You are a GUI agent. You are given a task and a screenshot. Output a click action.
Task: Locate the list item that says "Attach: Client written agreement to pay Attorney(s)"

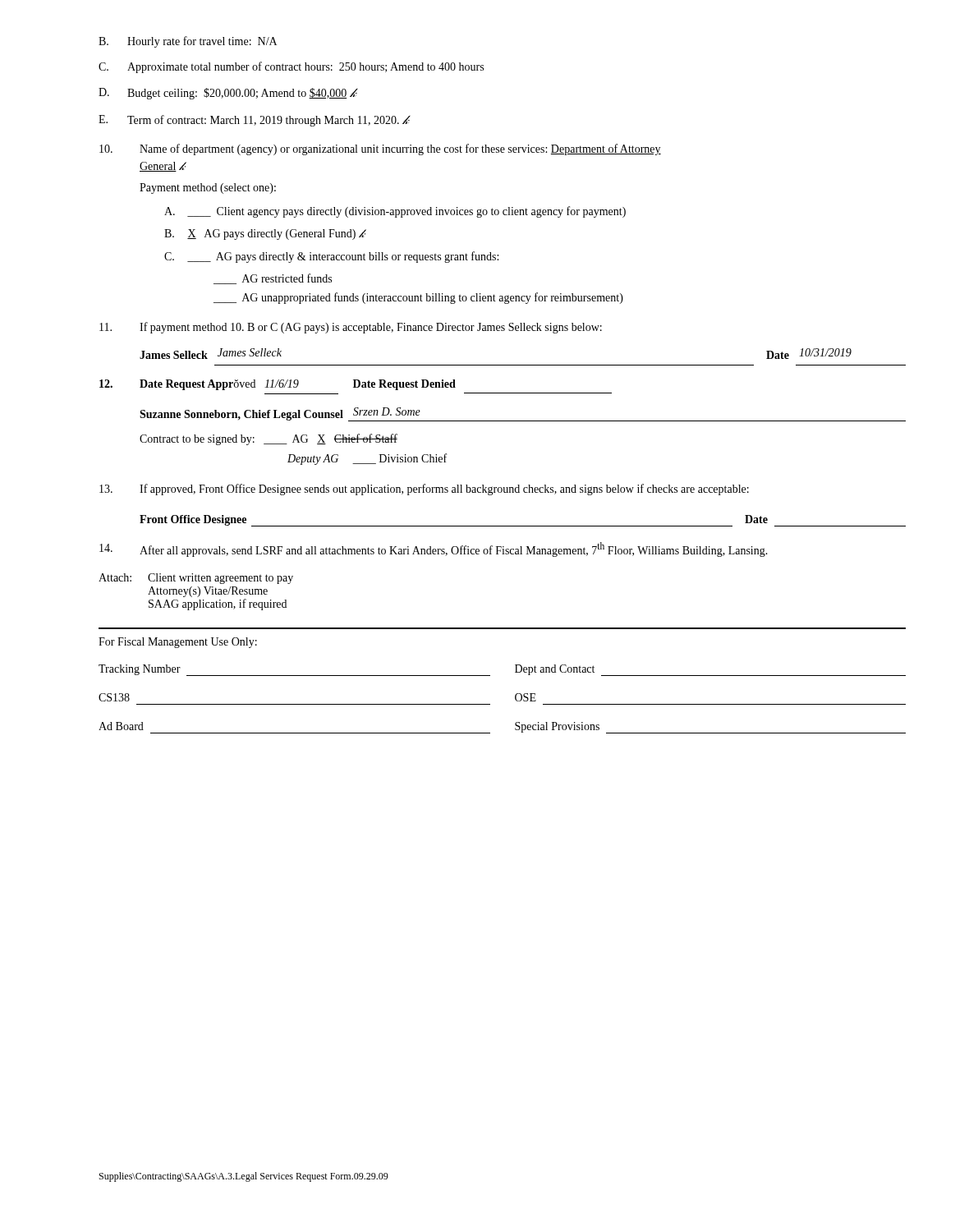point(196,592)
